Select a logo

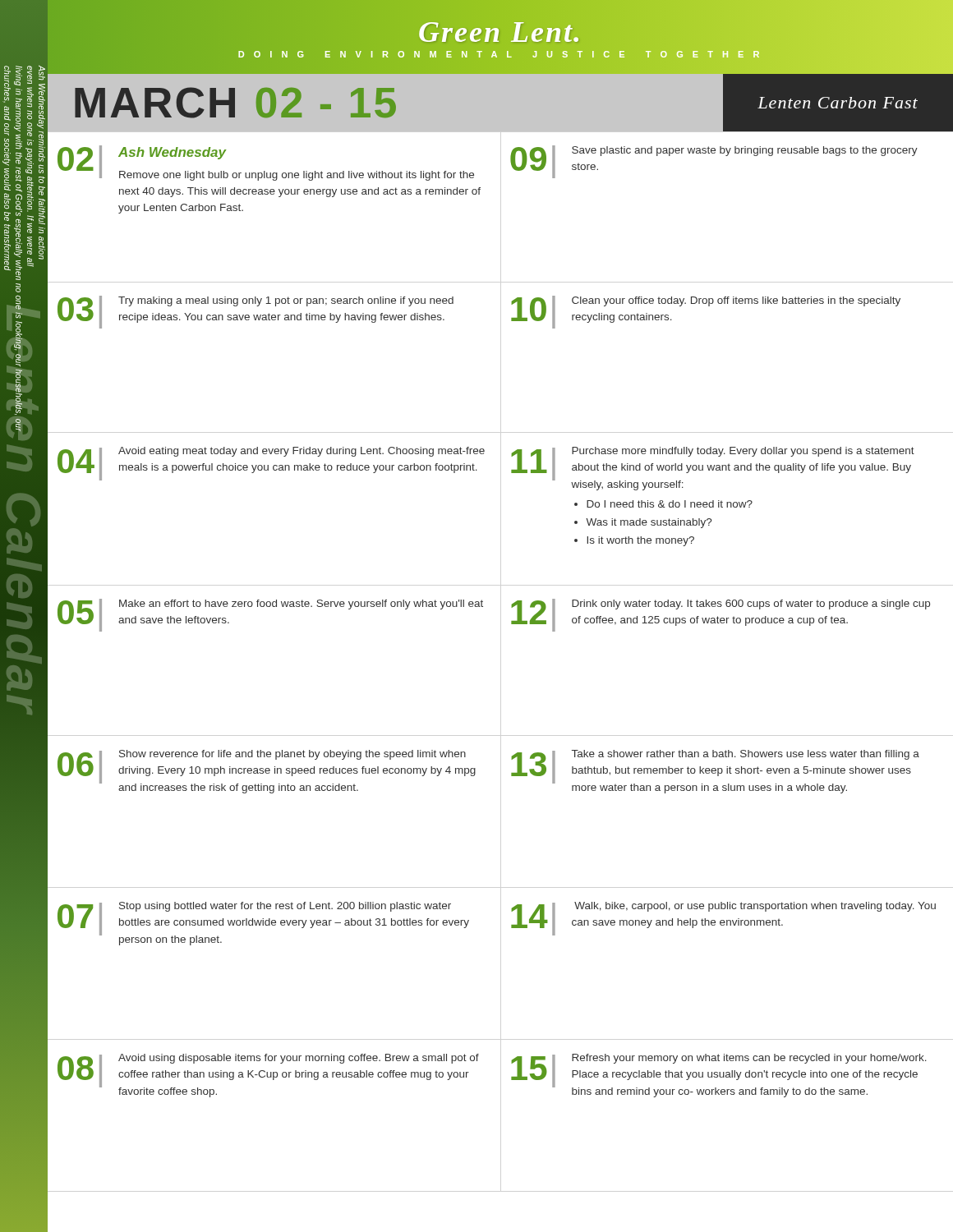point(500,37)
